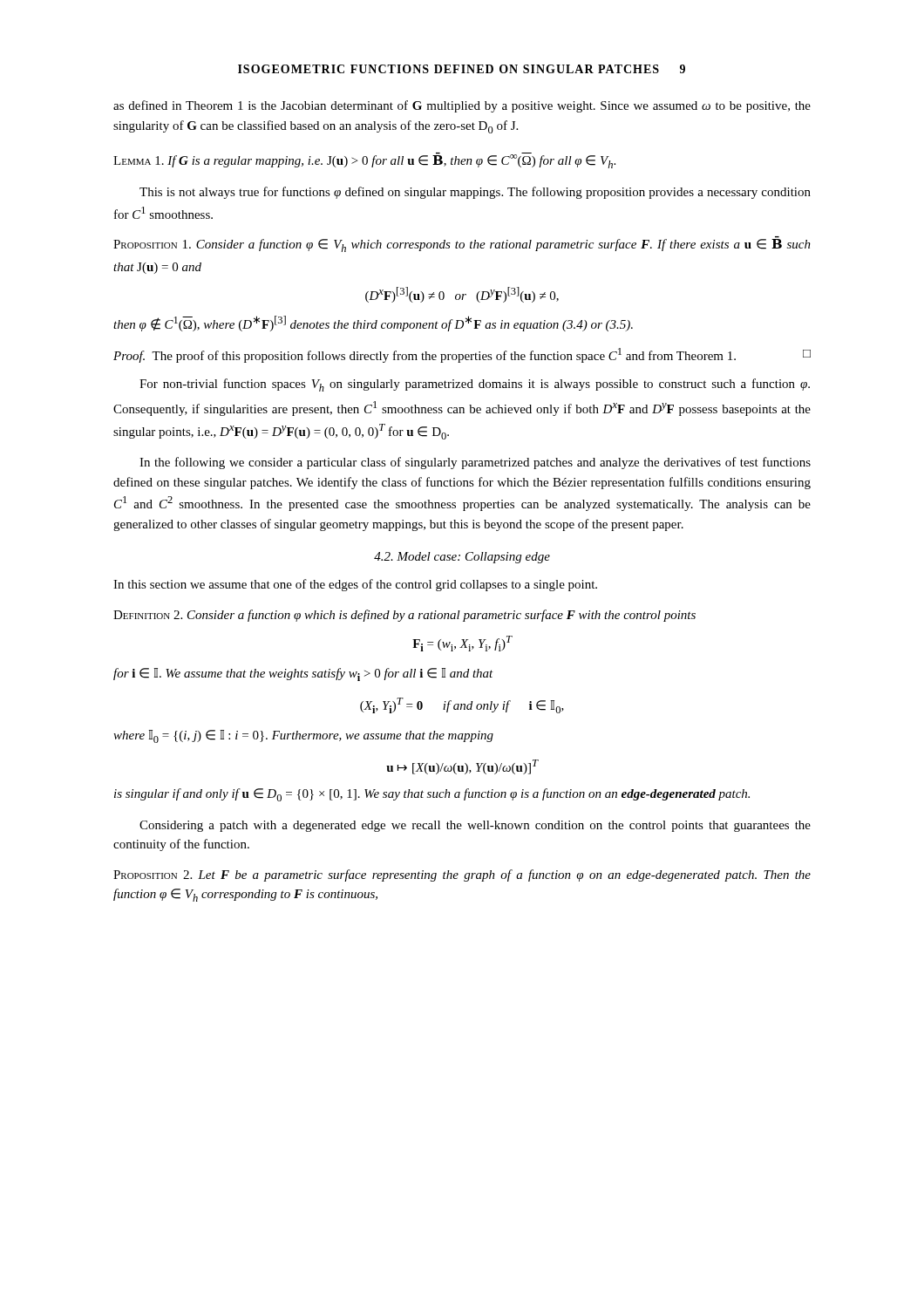The width and height of the screenshot is (924, 1308).
Task: Navigate to the text starting "Fi = (wi, Xi, Yi, fi)T"
Action: point(462,644)
